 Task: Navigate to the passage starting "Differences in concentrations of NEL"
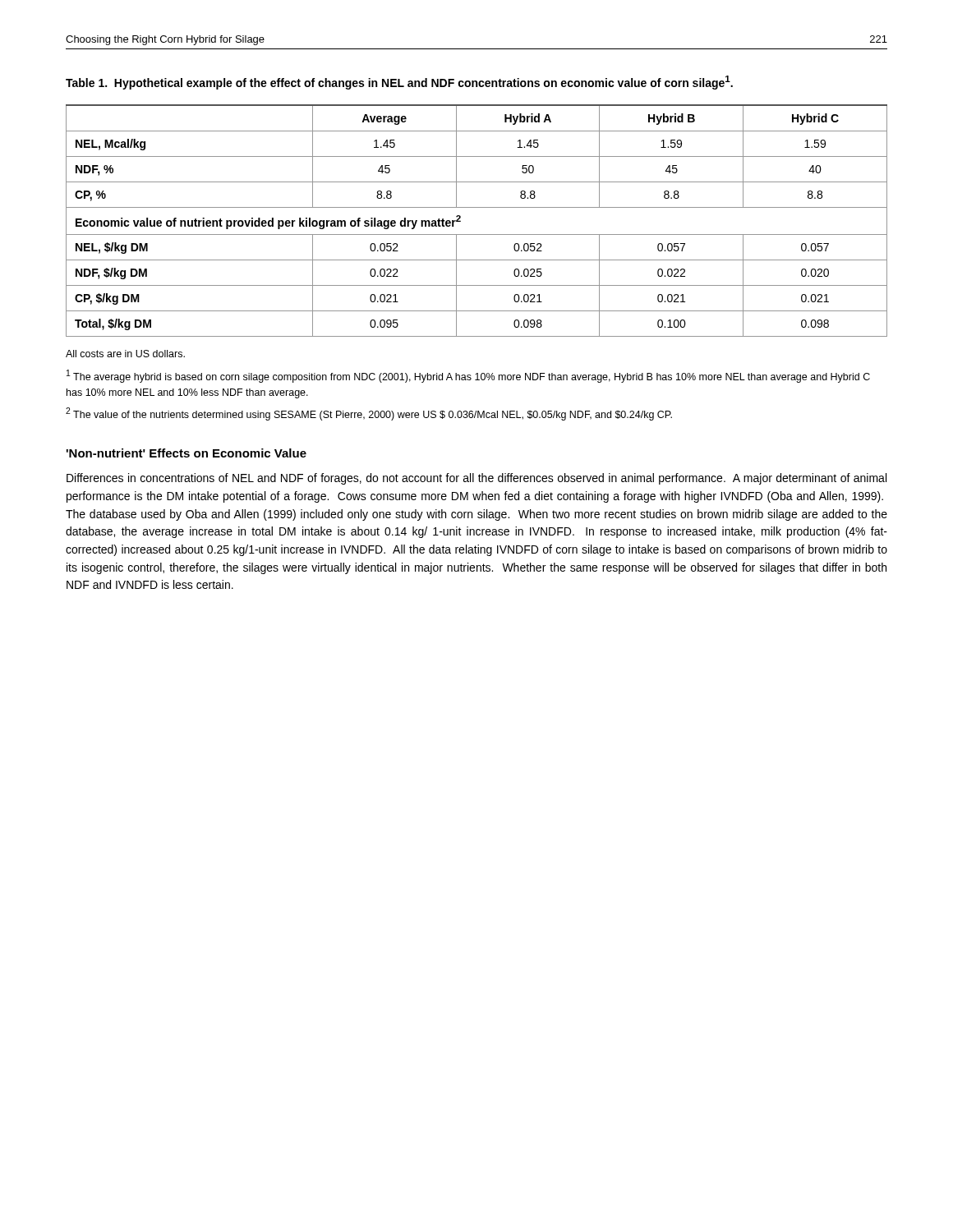click(476, 532)
